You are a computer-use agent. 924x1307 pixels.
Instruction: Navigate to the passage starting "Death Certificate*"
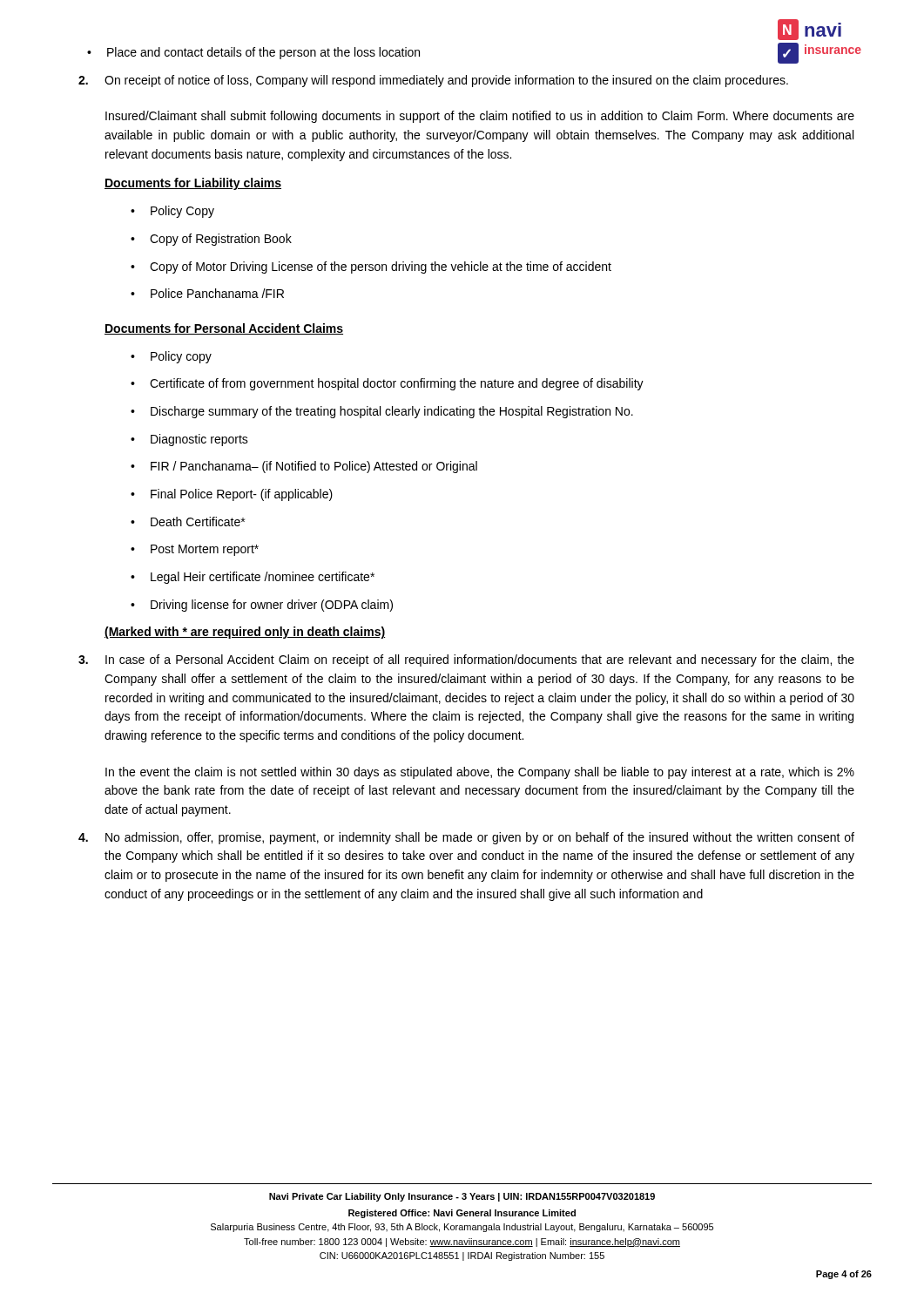(188, 521)
